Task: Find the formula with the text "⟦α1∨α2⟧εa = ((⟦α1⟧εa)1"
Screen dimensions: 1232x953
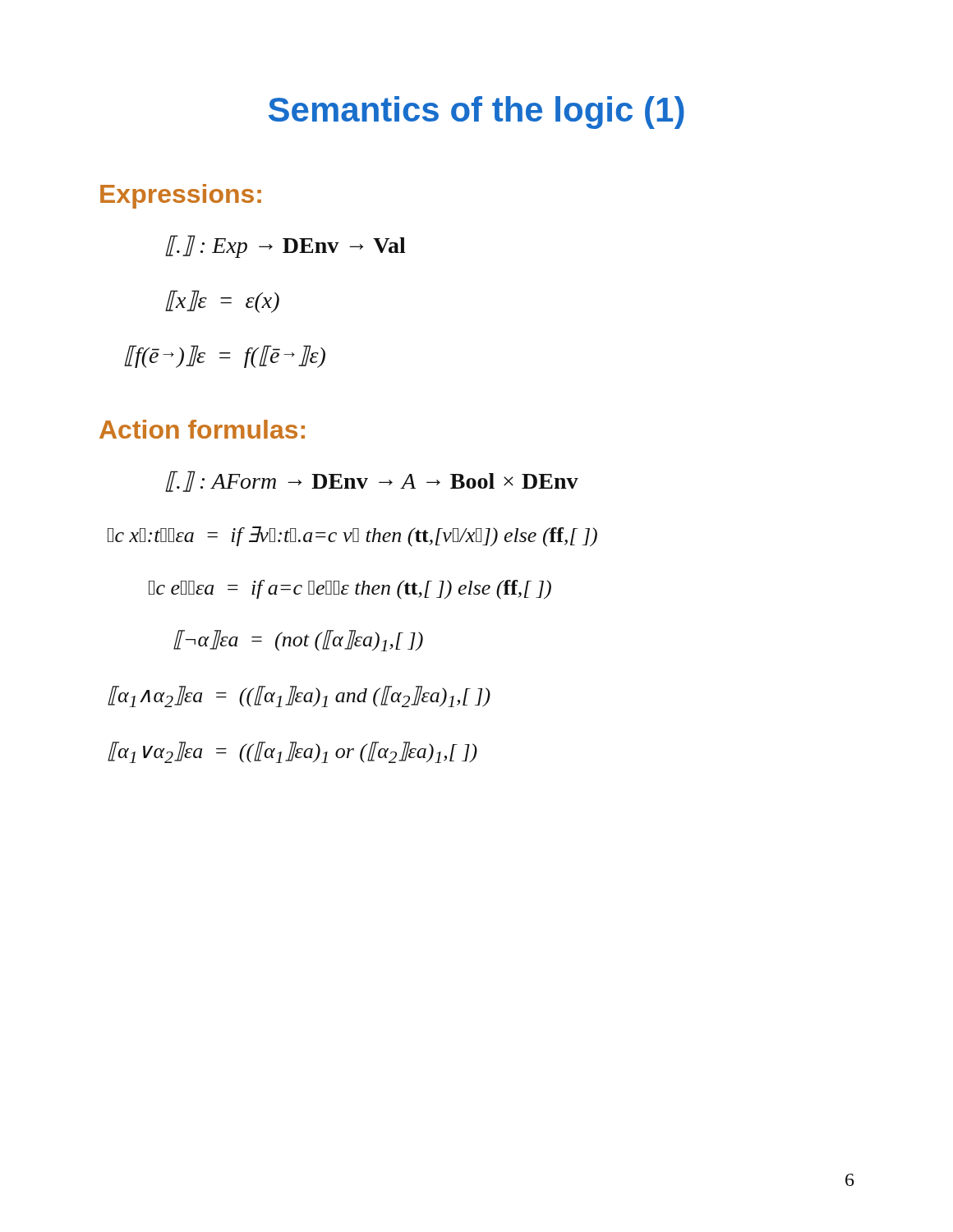Action: (292, 753)
